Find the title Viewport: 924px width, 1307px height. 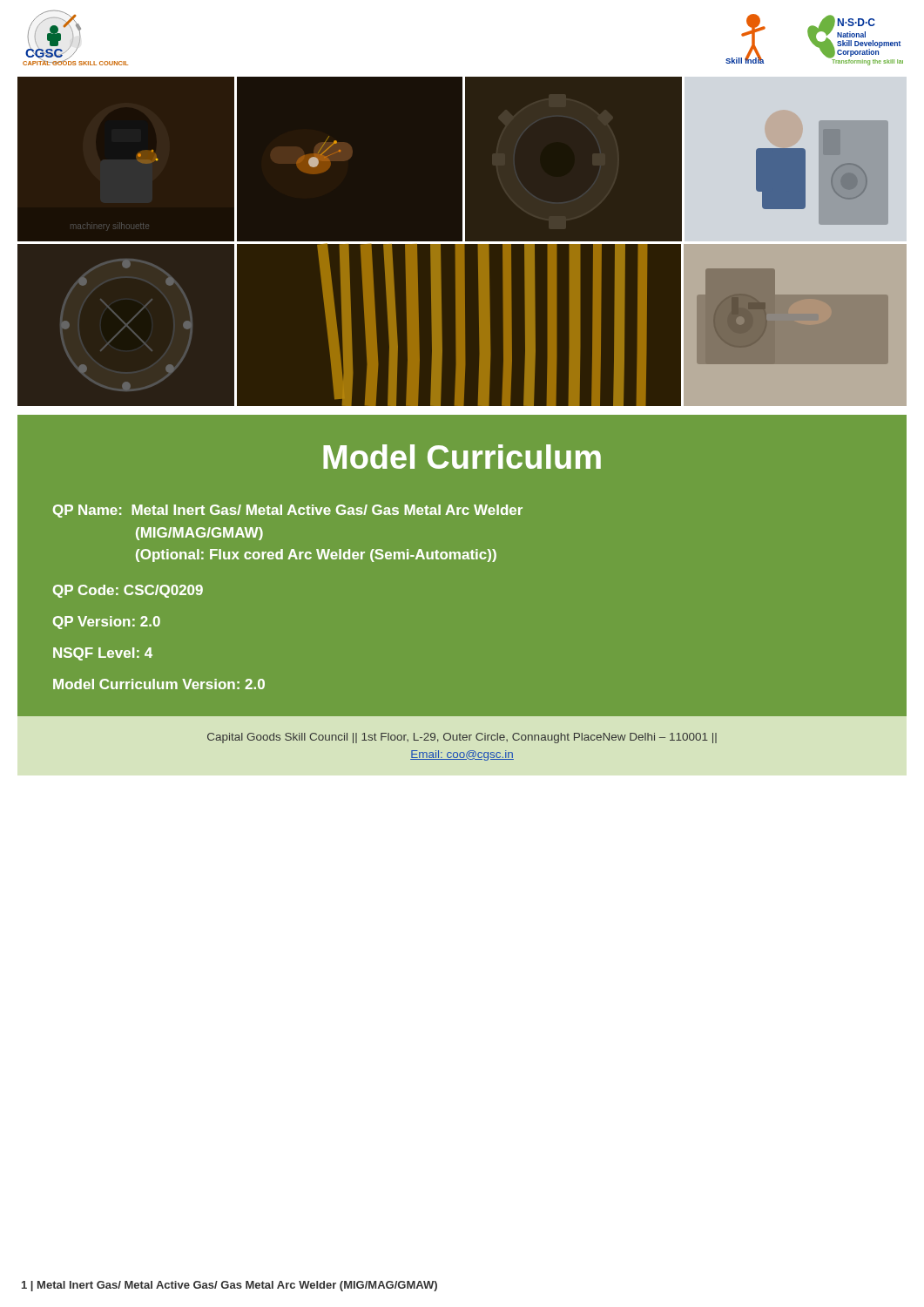tap(462, 457)
